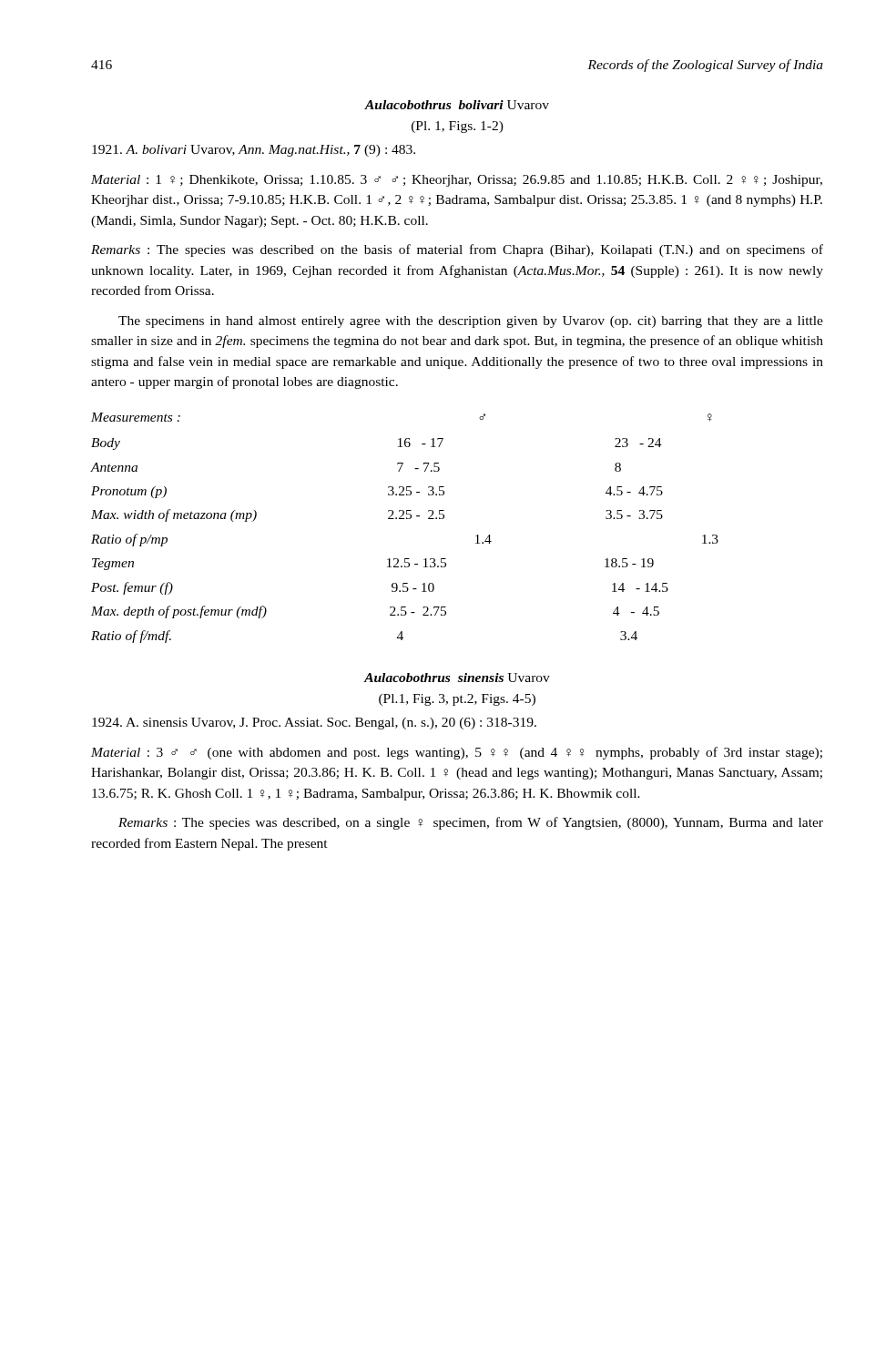The width and height of the screenshot is (896, 1366).
Task: Click on the passage starting "Material : 1 ♀; Dhenkikote, Orissa;"
Action: click(457, 199)
